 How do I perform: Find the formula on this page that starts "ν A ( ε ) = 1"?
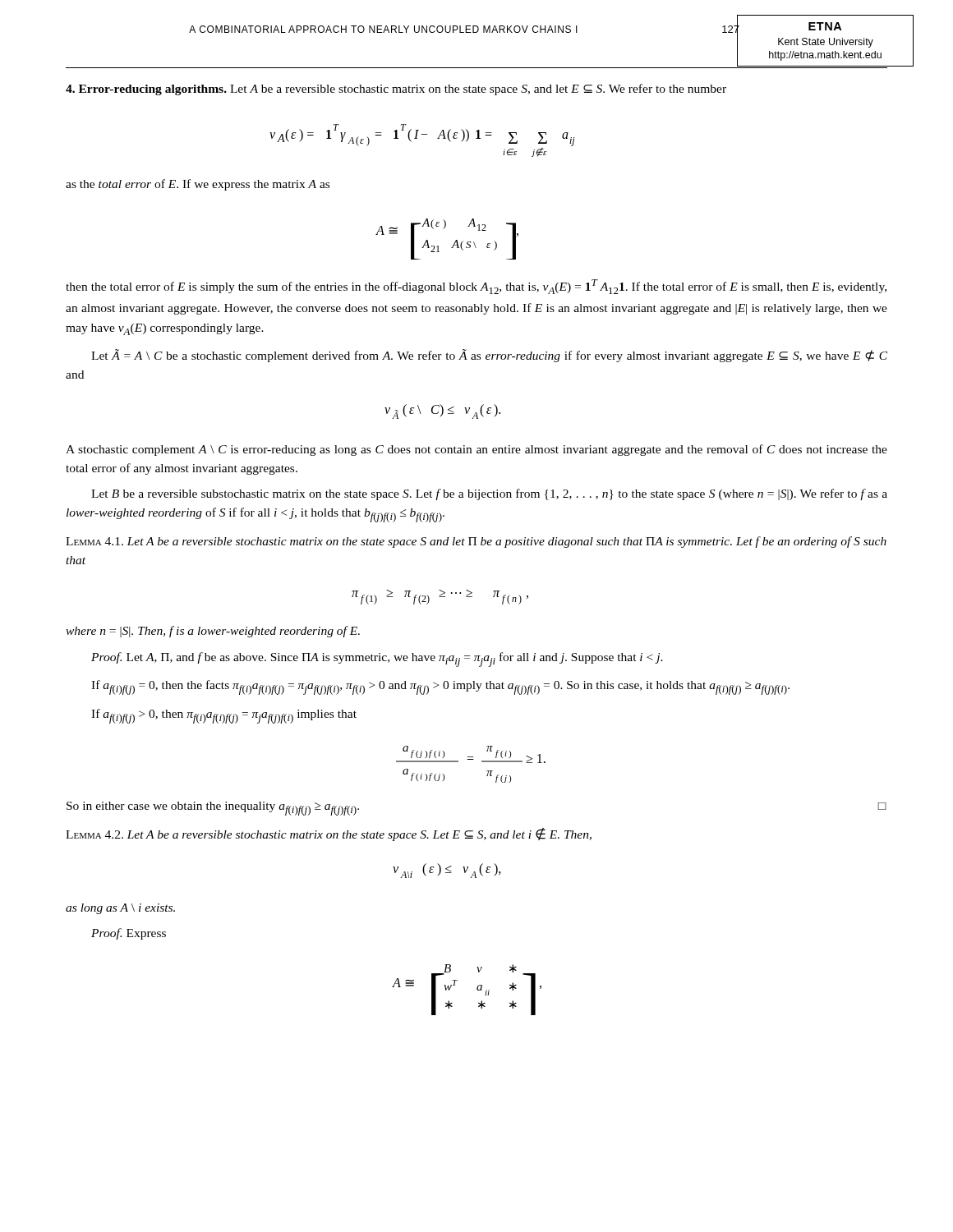[x=476, y=133]
